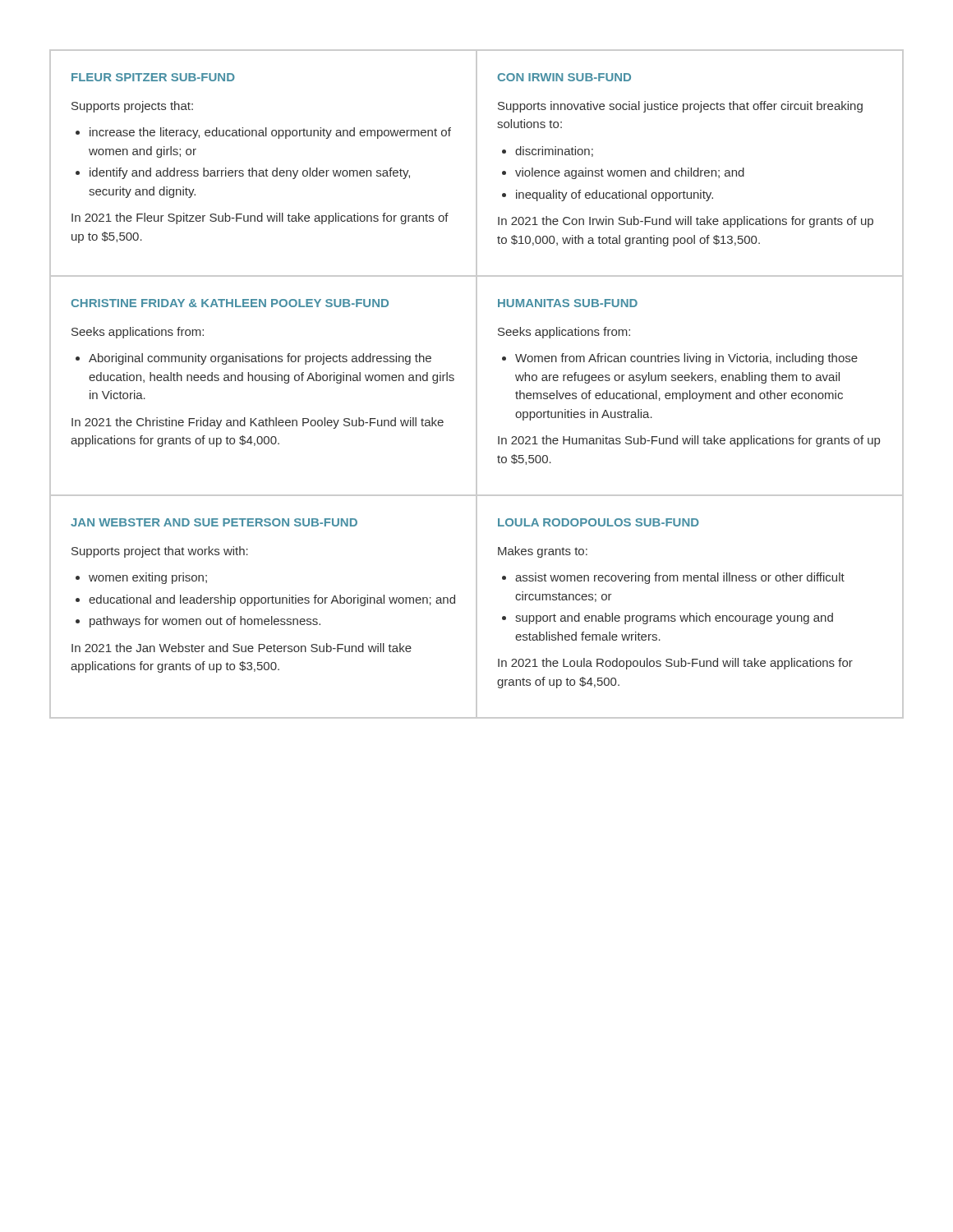
Task: Click on the text block starting "Makes grants to: assist women recovering"
Action: pyautogui.click(x=690, y=616)
